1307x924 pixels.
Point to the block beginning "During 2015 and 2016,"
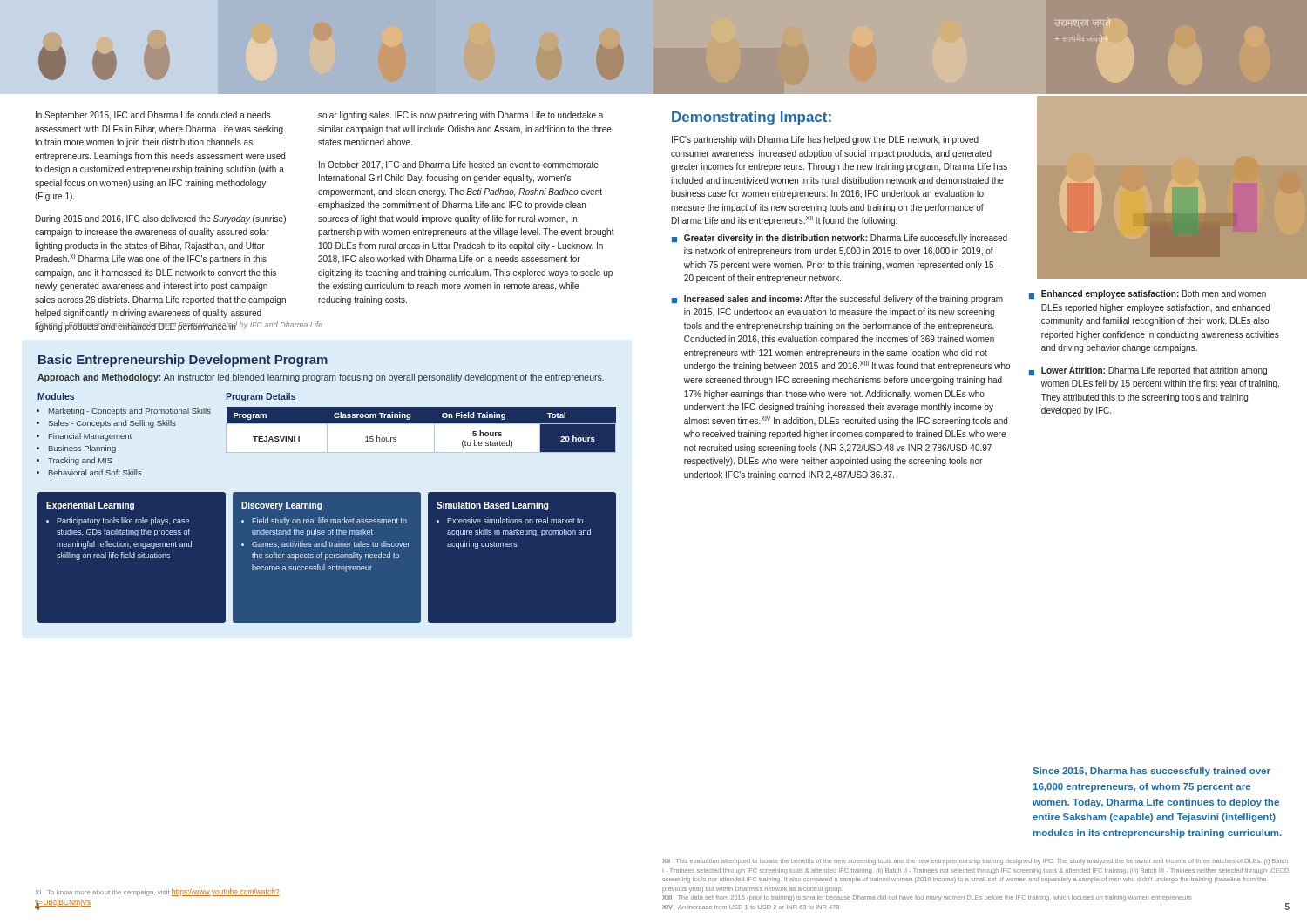click(161, 273)
